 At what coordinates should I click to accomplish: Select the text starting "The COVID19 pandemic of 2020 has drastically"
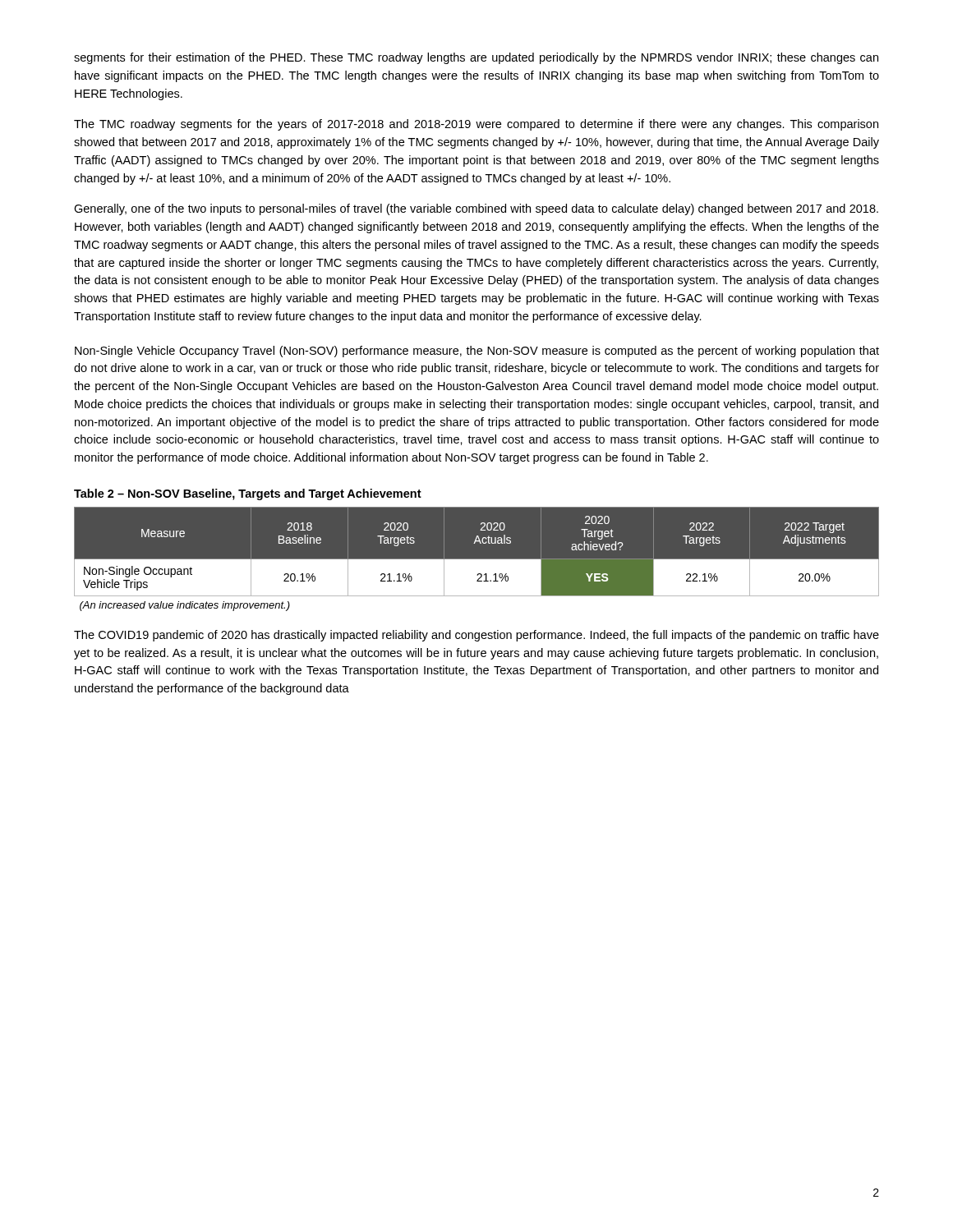point(476,661)
